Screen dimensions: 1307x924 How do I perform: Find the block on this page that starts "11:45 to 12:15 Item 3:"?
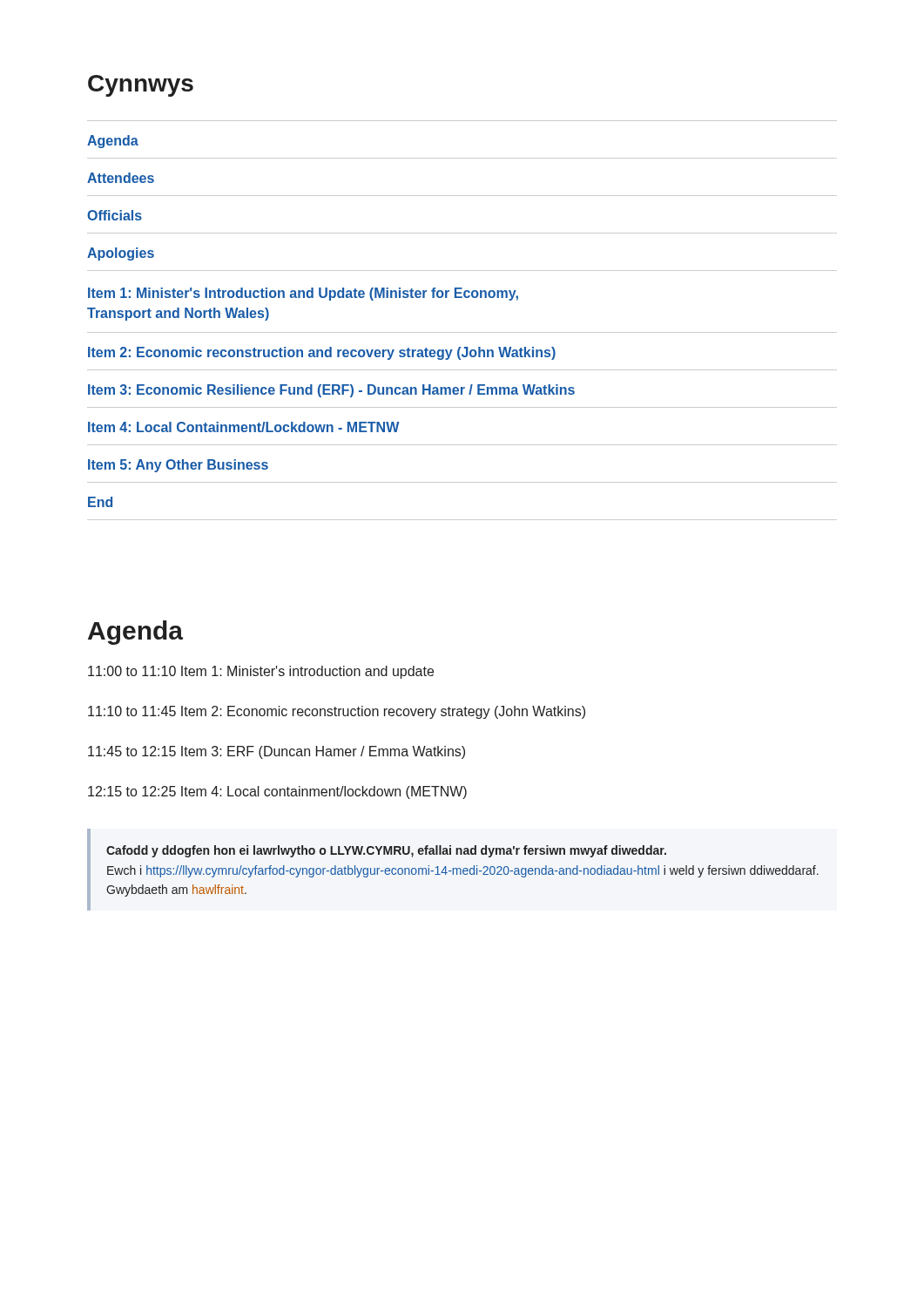point(277,752)
